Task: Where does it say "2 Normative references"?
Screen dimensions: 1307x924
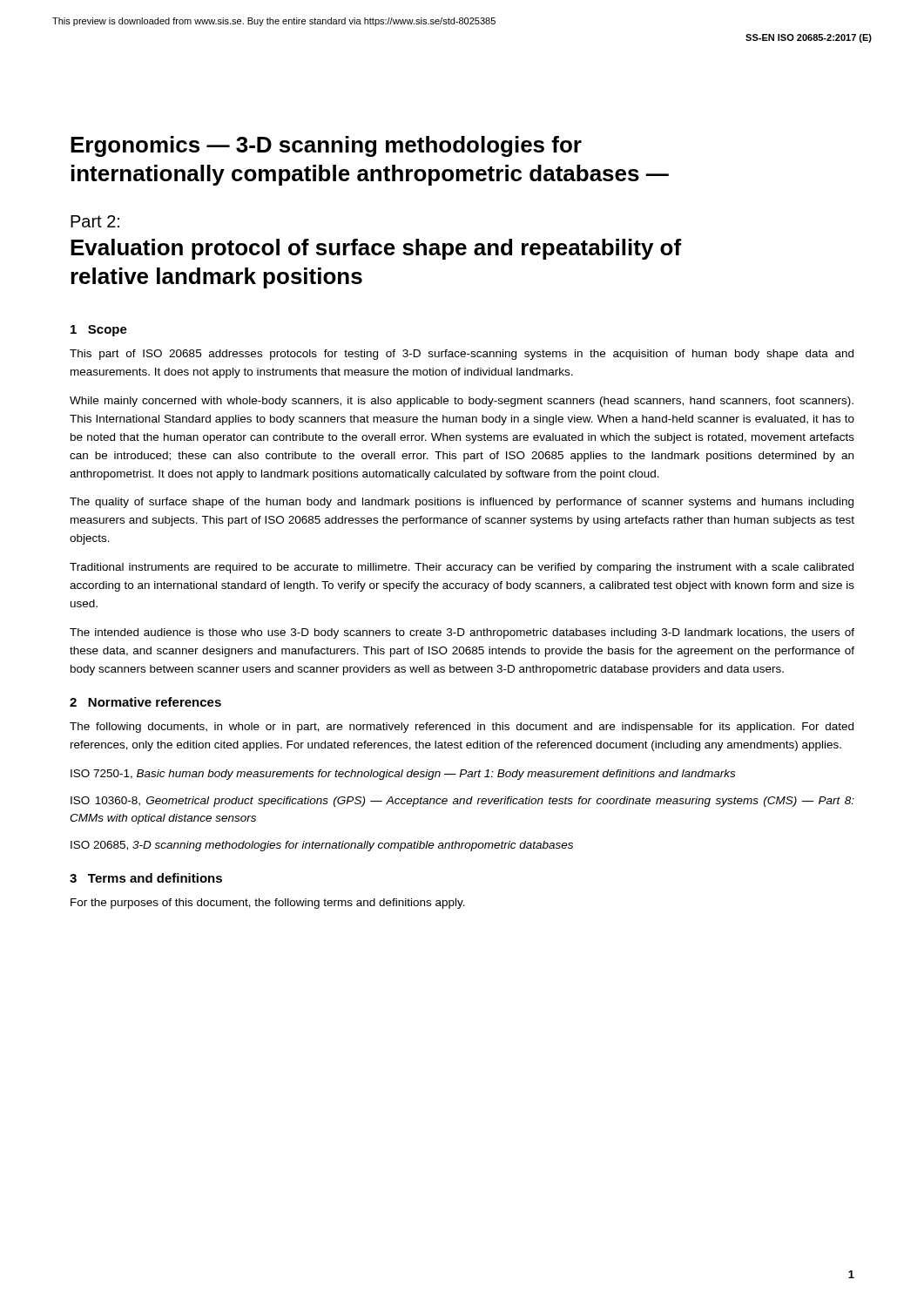Action: point(146,702)
